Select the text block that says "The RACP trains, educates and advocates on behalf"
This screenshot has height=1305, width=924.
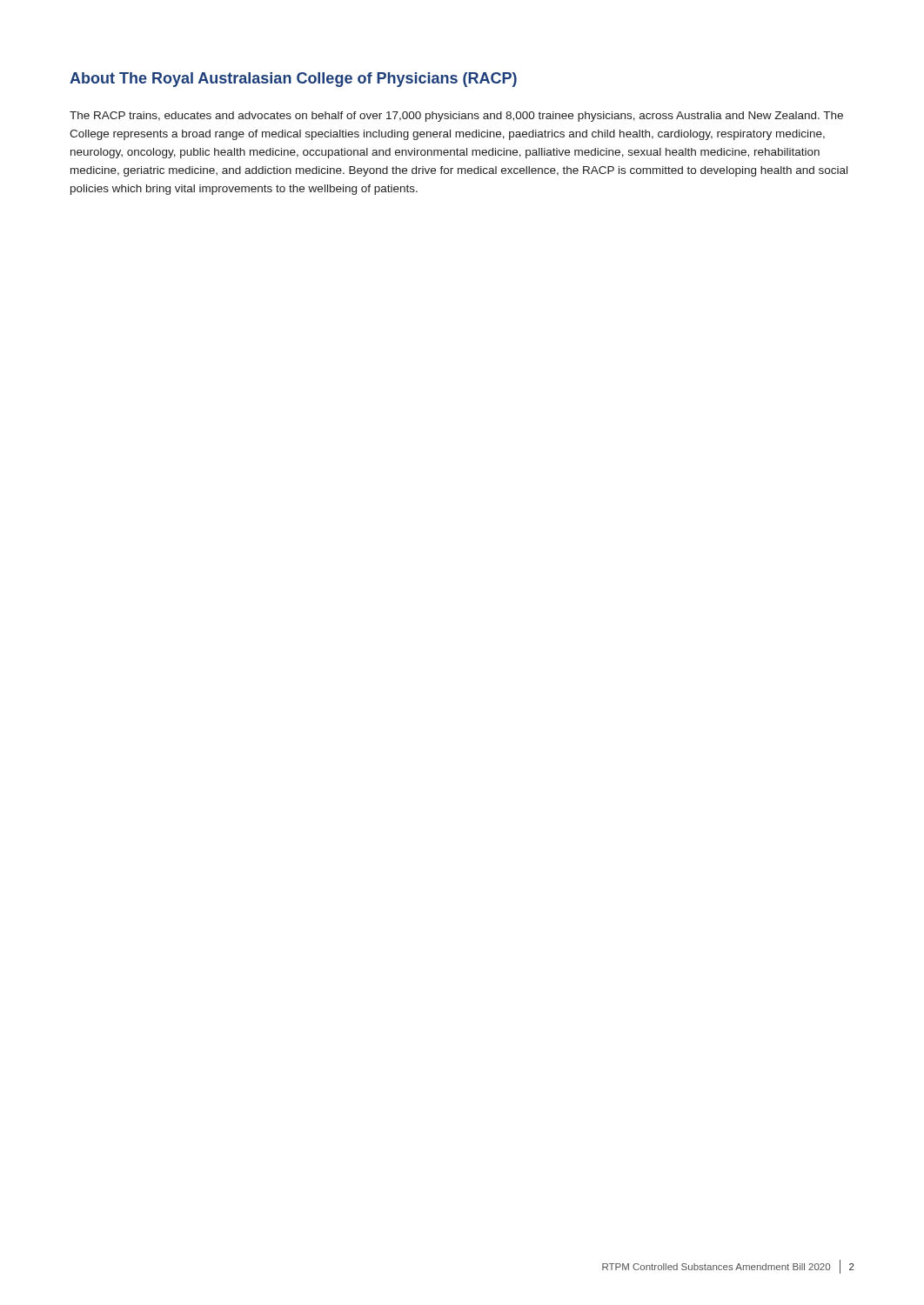(462, 152)
